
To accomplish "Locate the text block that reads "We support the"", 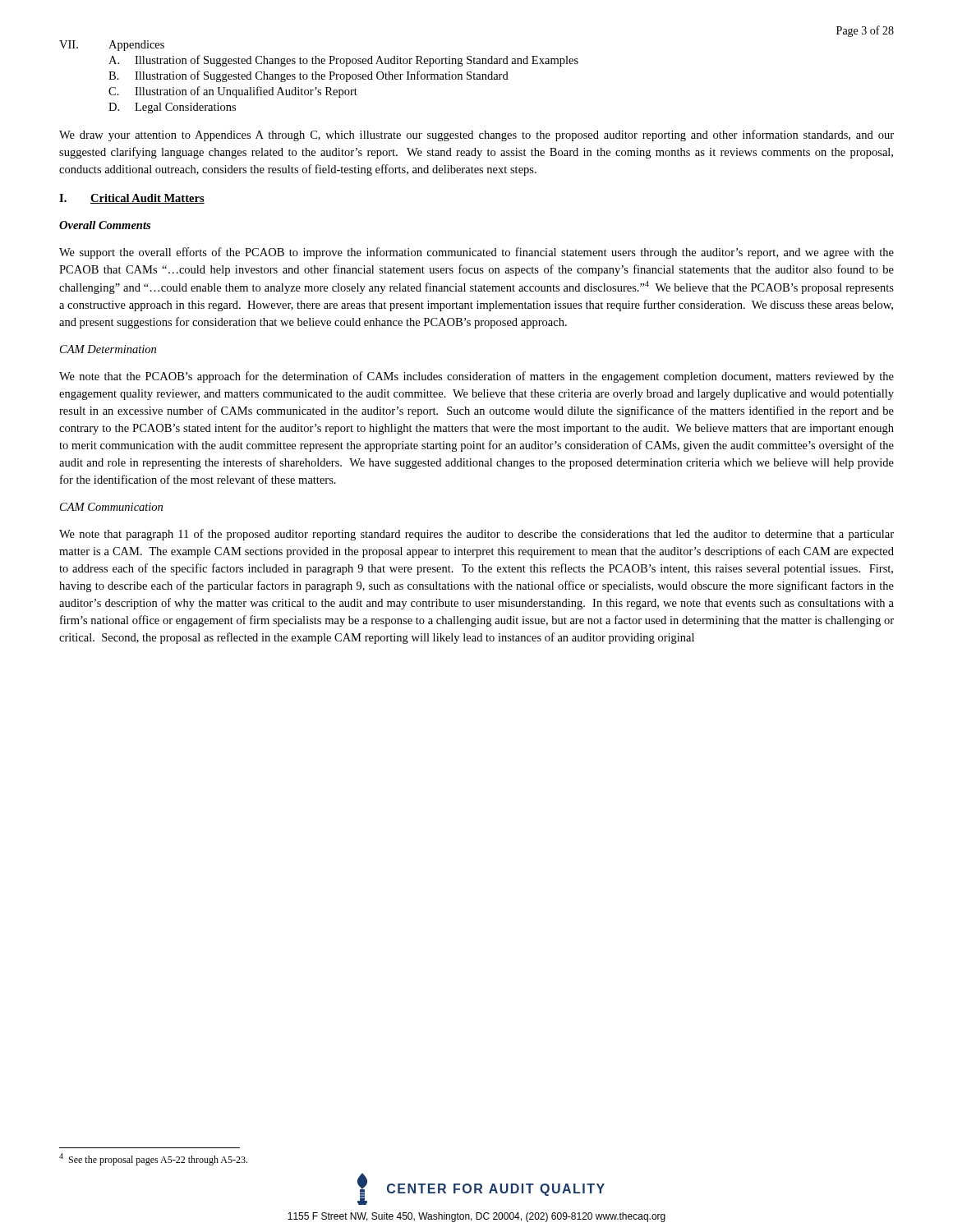I will 476,287.
